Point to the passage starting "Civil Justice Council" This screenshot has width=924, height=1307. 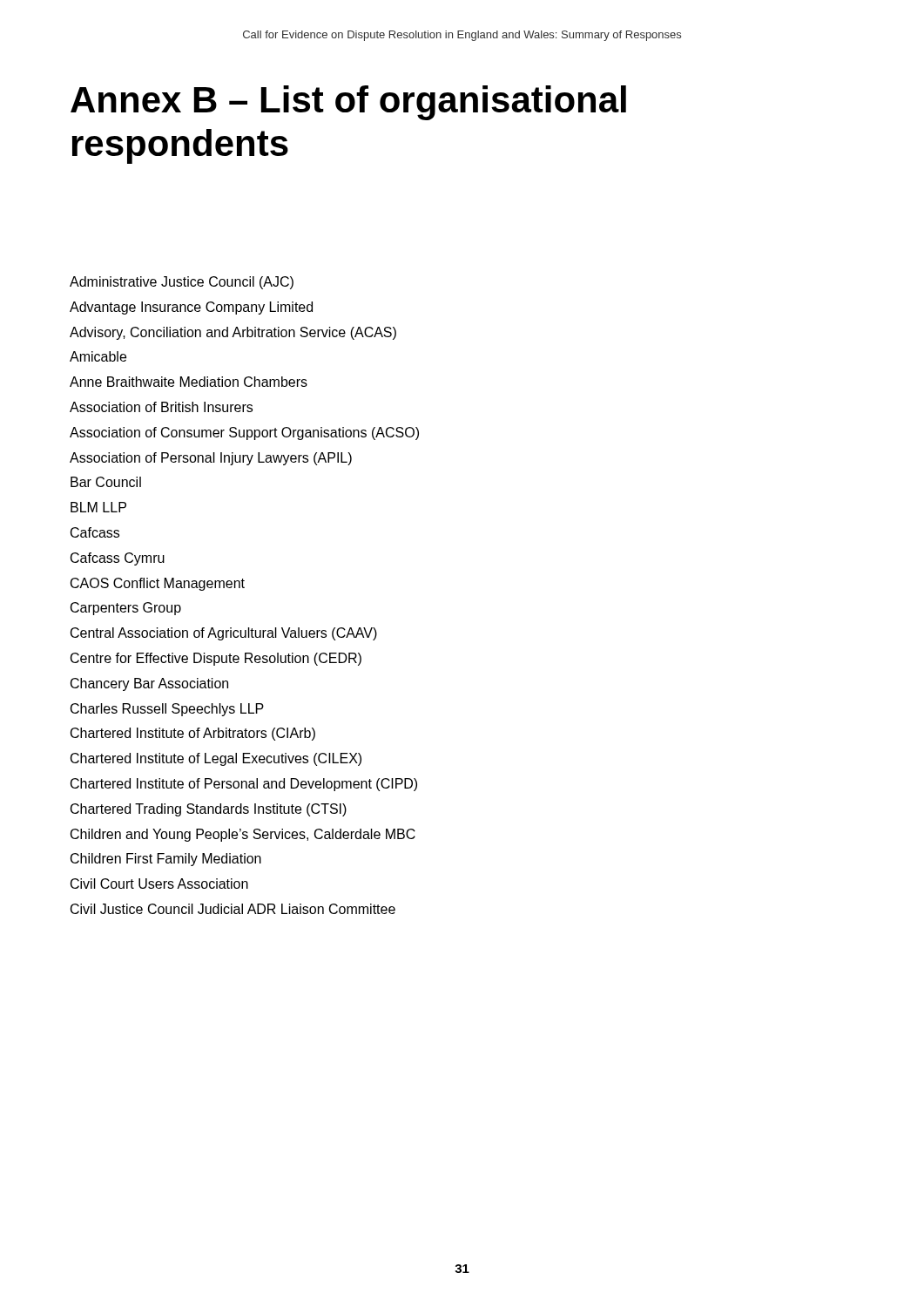click(233, 909)
